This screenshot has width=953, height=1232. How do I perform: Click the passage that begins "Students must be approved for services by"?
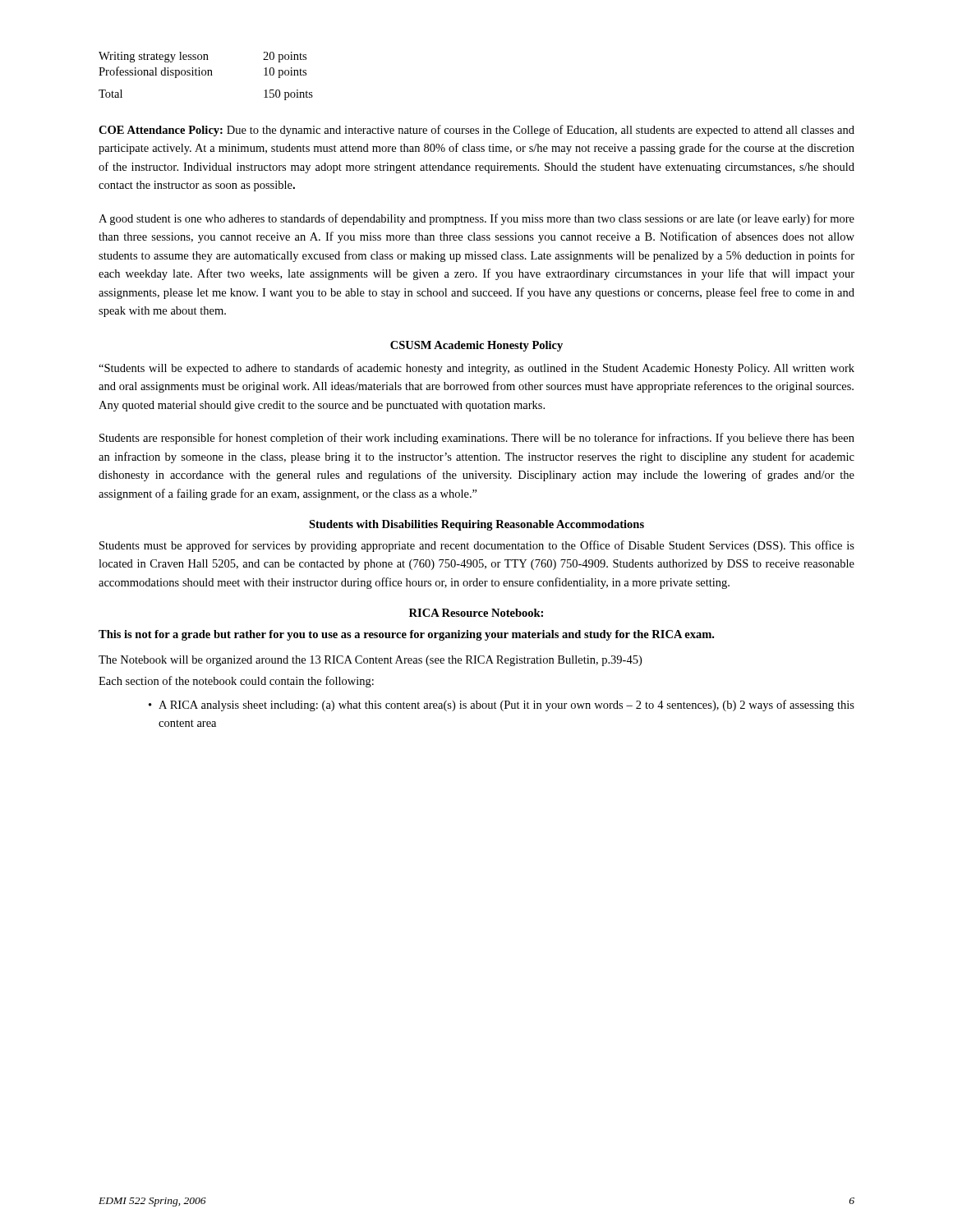(x=476, y=564)
